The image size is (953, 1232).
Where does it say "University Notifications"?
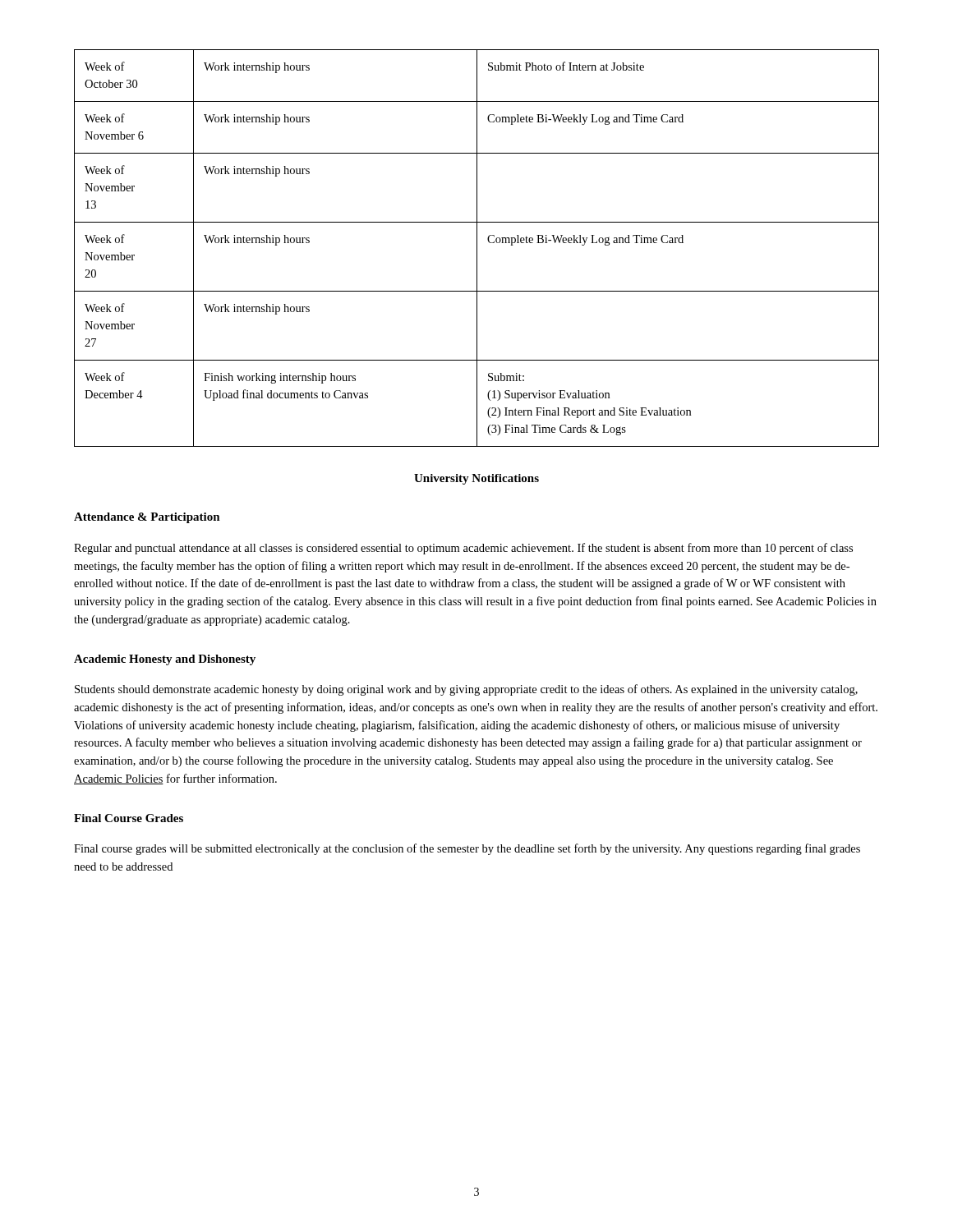476,479
